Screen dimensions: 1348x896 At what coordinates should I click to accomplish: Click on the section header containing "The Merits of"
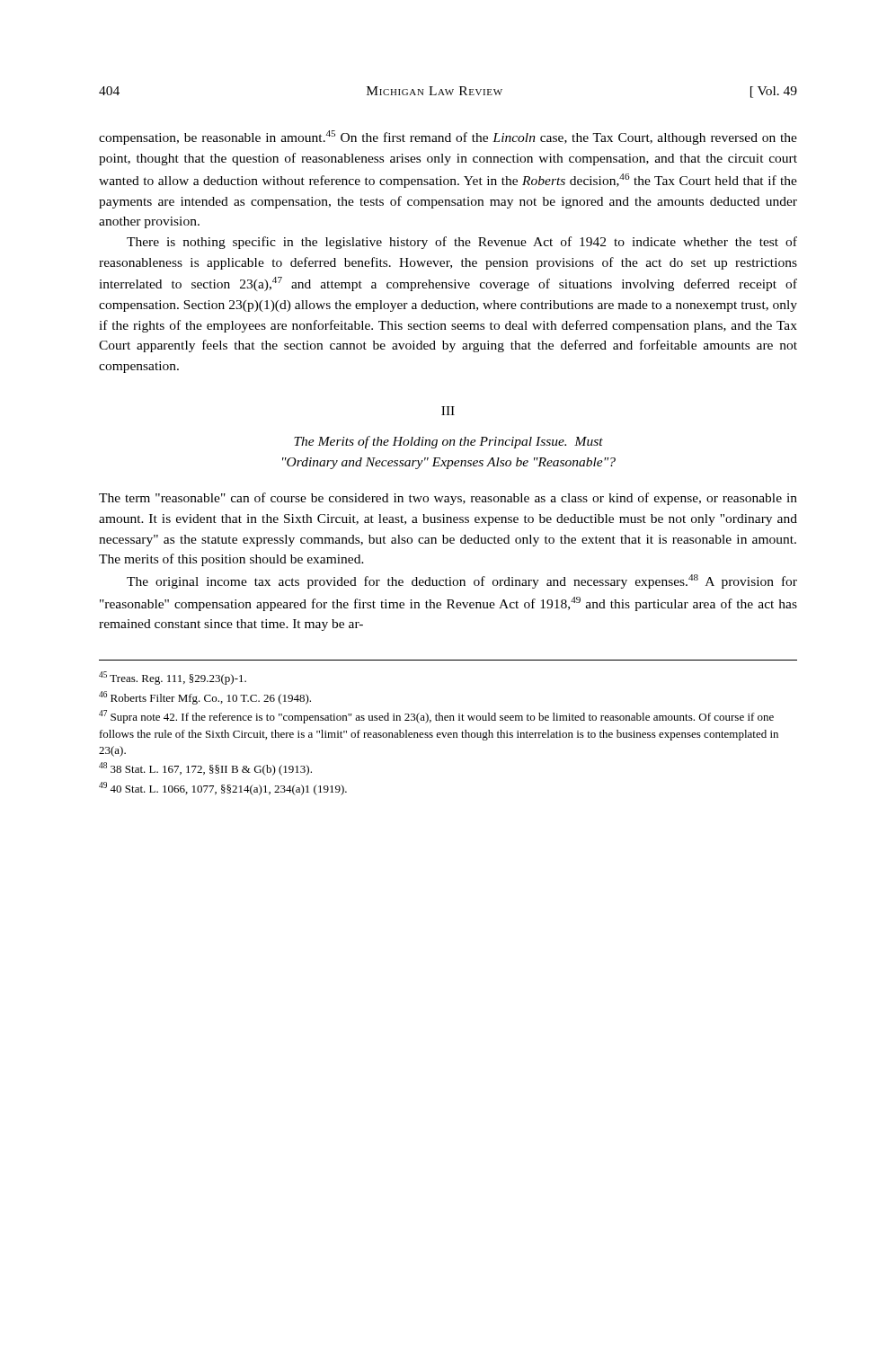pyautogui.click(x=448, y=451)
